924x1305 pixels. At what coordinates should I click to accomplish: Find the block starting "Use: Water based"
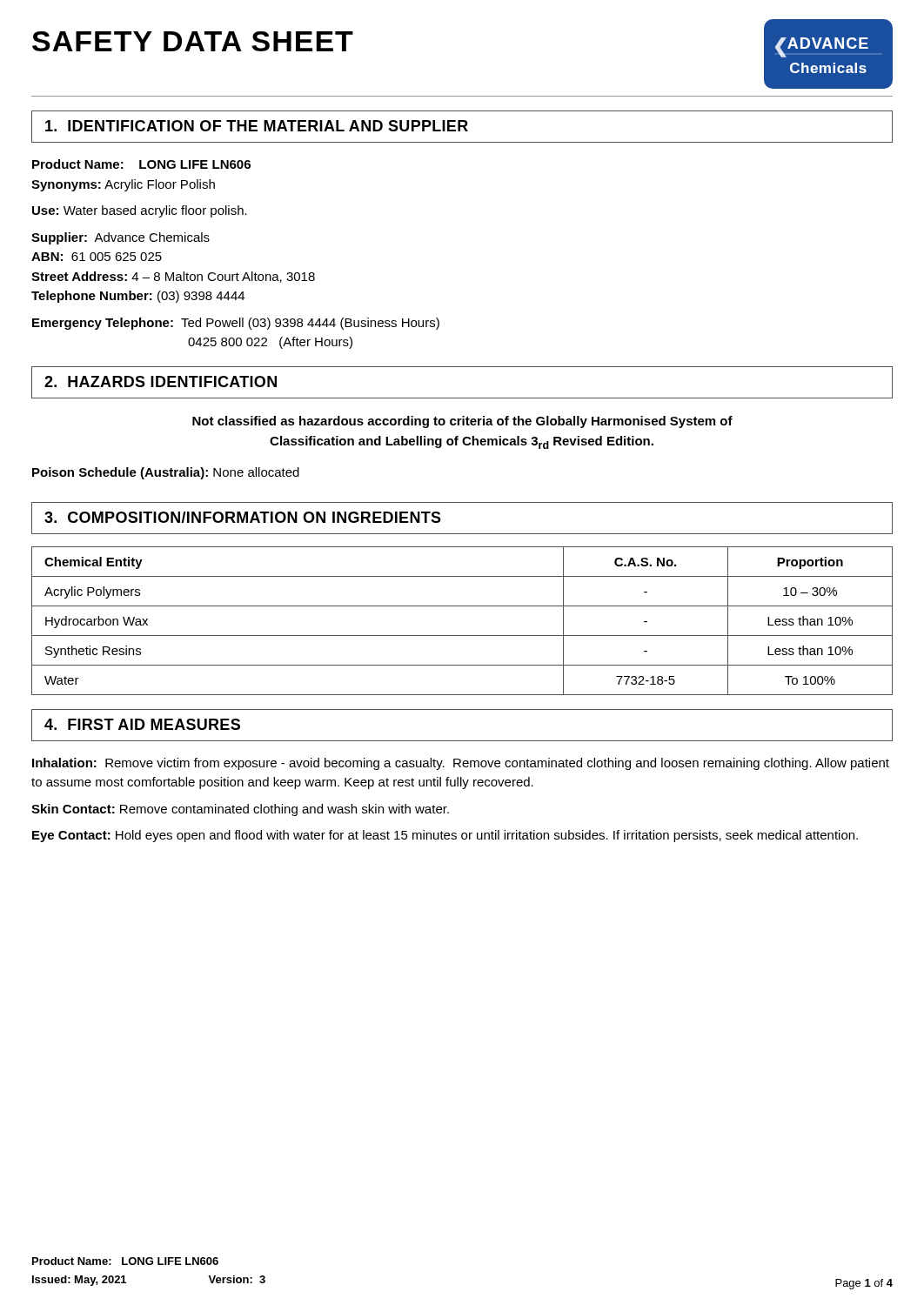click(x=140, y=211)
